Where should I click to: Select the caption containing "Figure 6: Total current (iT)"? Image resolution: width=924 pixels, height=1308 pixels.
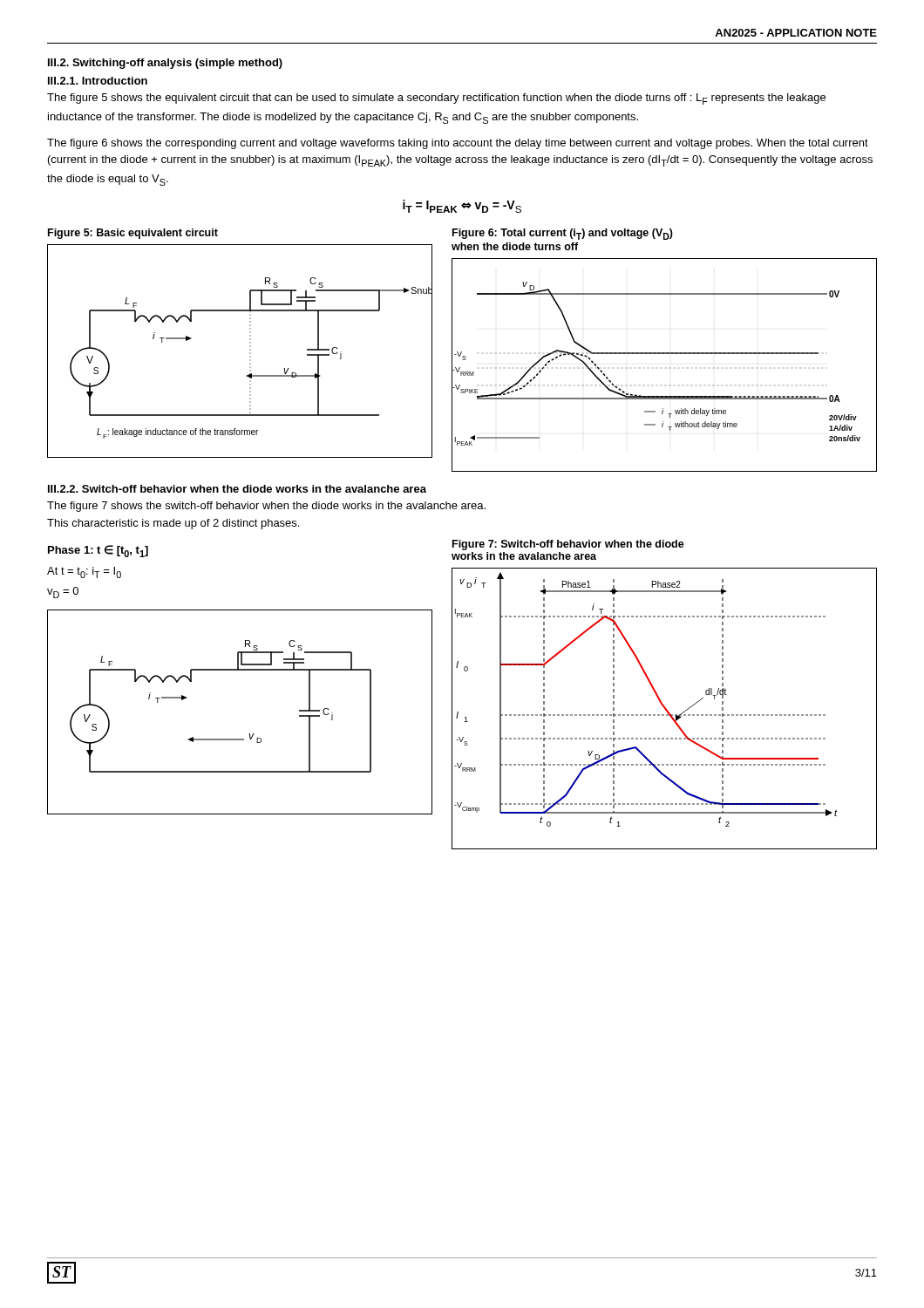click(562, 240)
